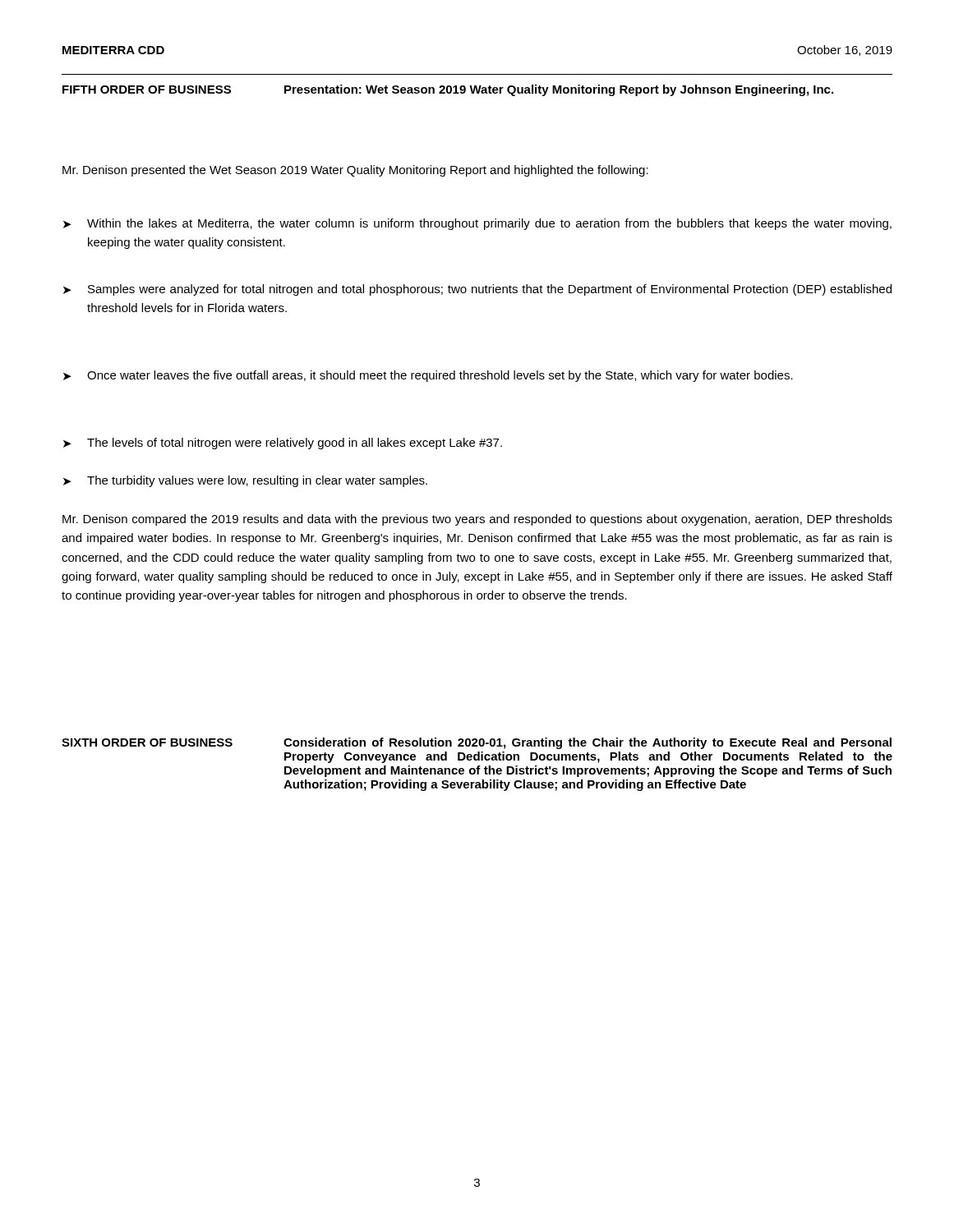Select the section header that reads "Consideration of Resolution"

click(588, 763)
